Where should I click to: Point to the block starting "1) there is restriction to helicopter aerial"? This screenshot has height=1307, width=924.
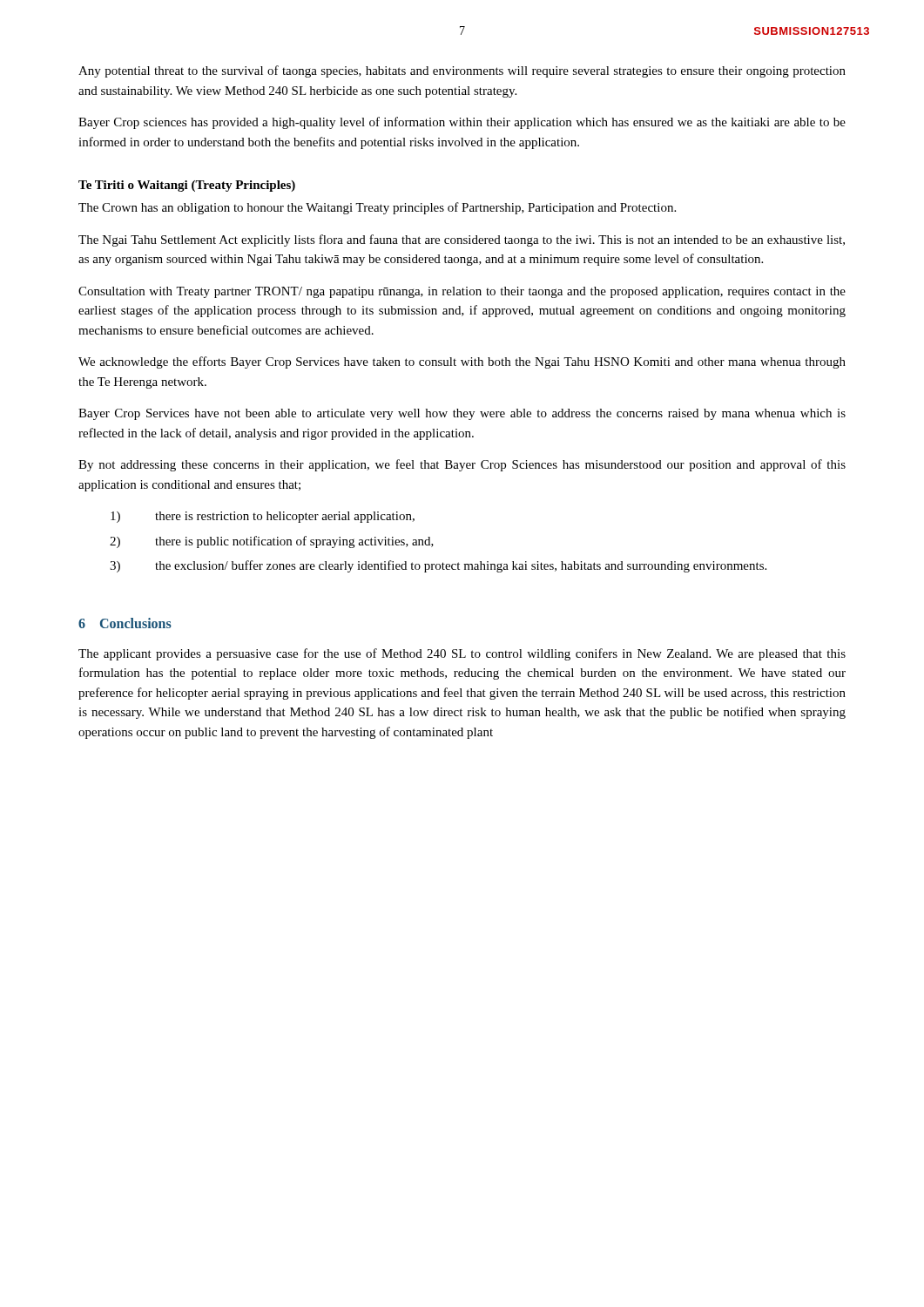263,517
